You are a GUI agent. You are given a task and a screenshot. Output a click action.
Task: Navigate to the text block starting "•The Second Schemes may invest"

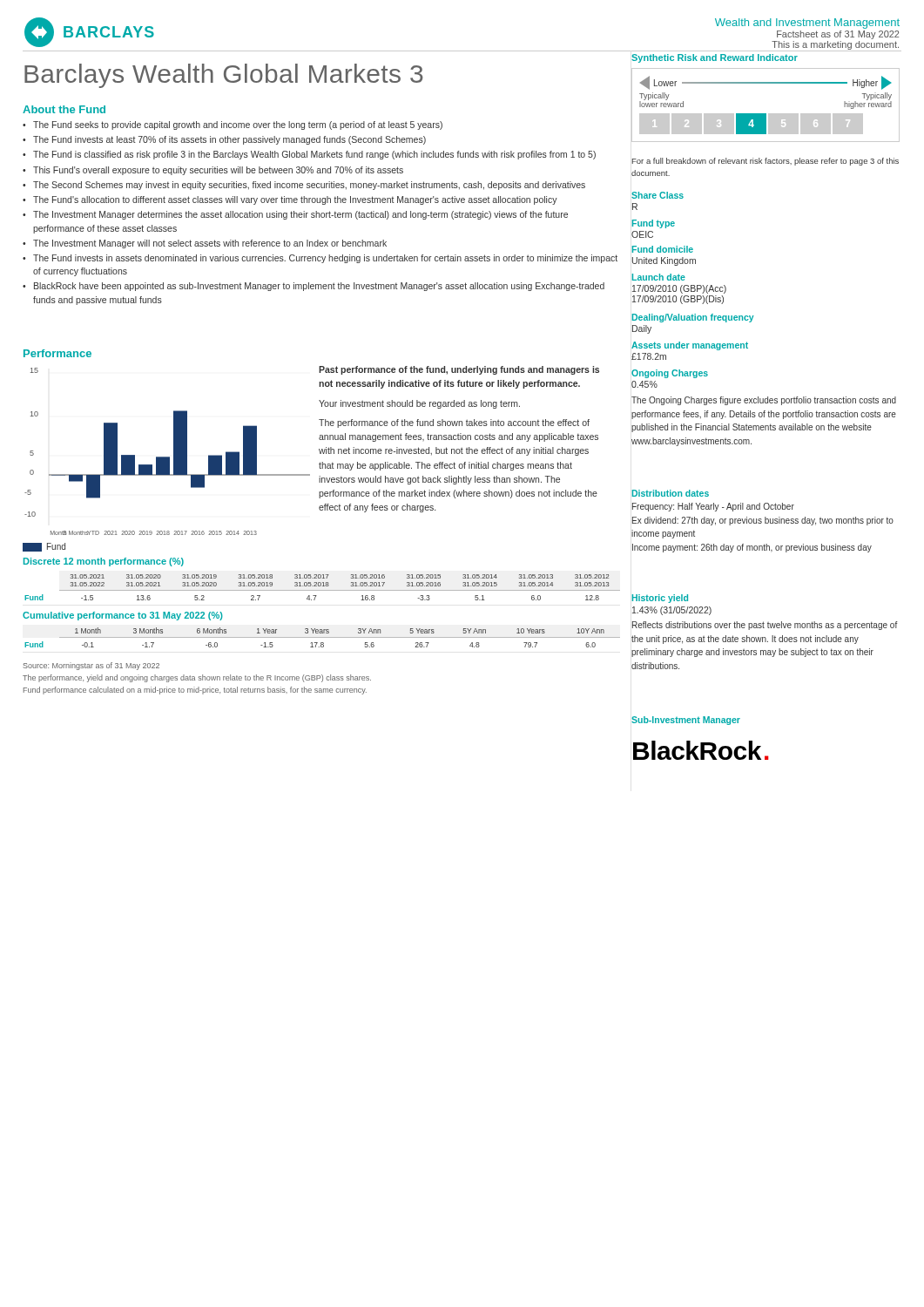point(304,185)
